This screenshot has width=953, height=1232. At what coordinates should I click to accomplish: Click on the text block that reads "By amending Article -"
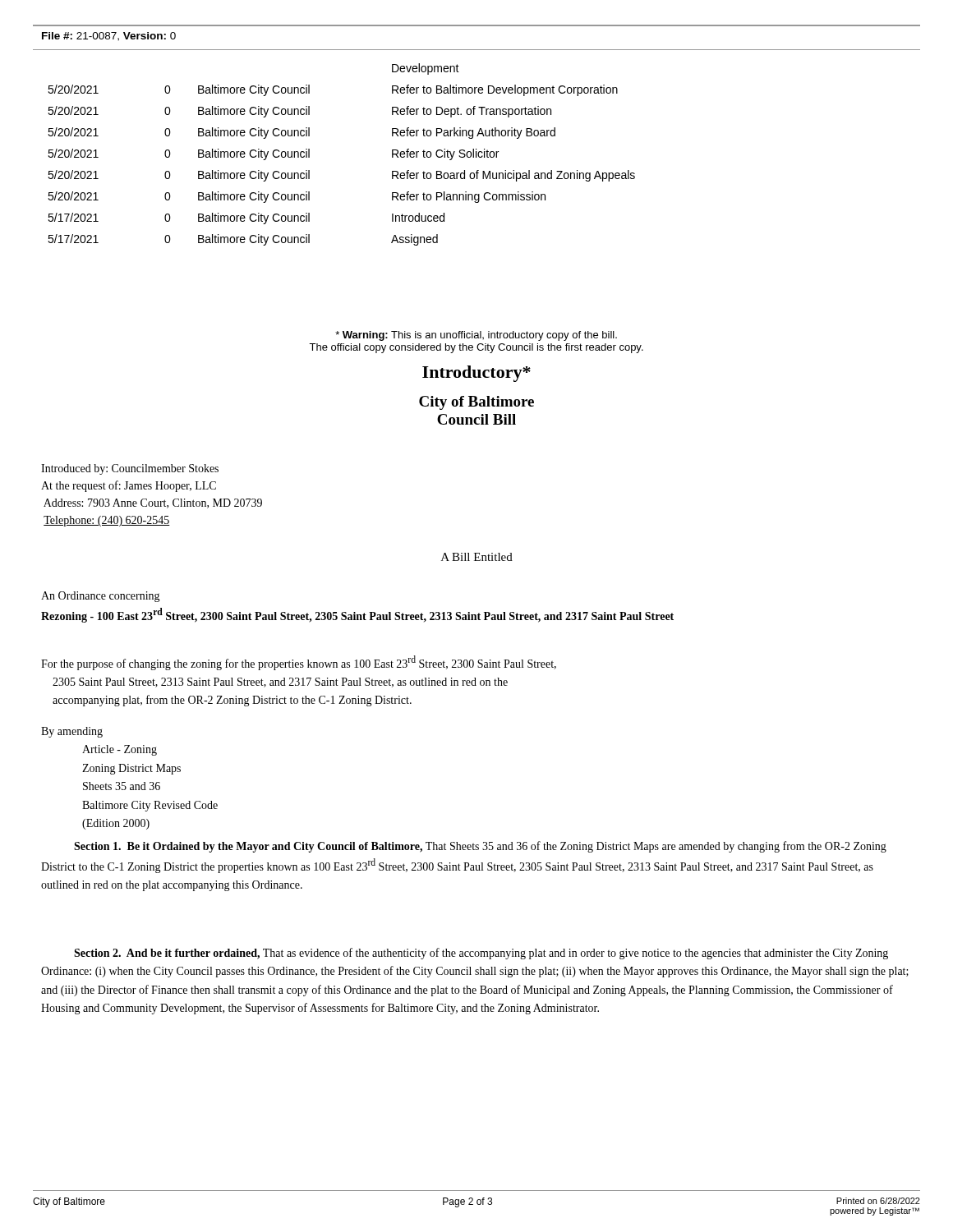pyautogui.click(x=72, y=732)
